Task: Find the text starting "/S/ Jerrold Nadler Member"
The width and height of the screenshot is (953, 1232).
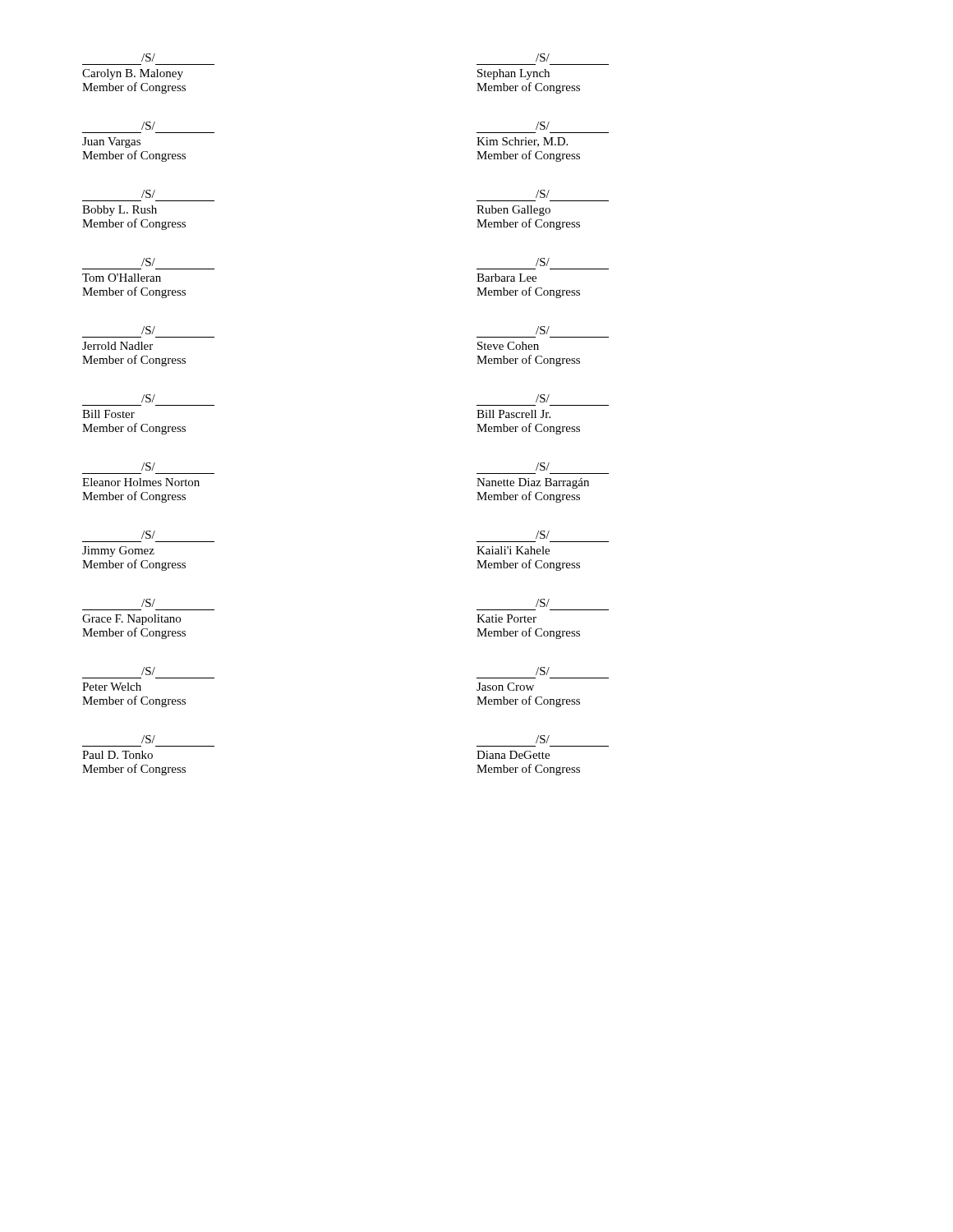Action: 148,330
